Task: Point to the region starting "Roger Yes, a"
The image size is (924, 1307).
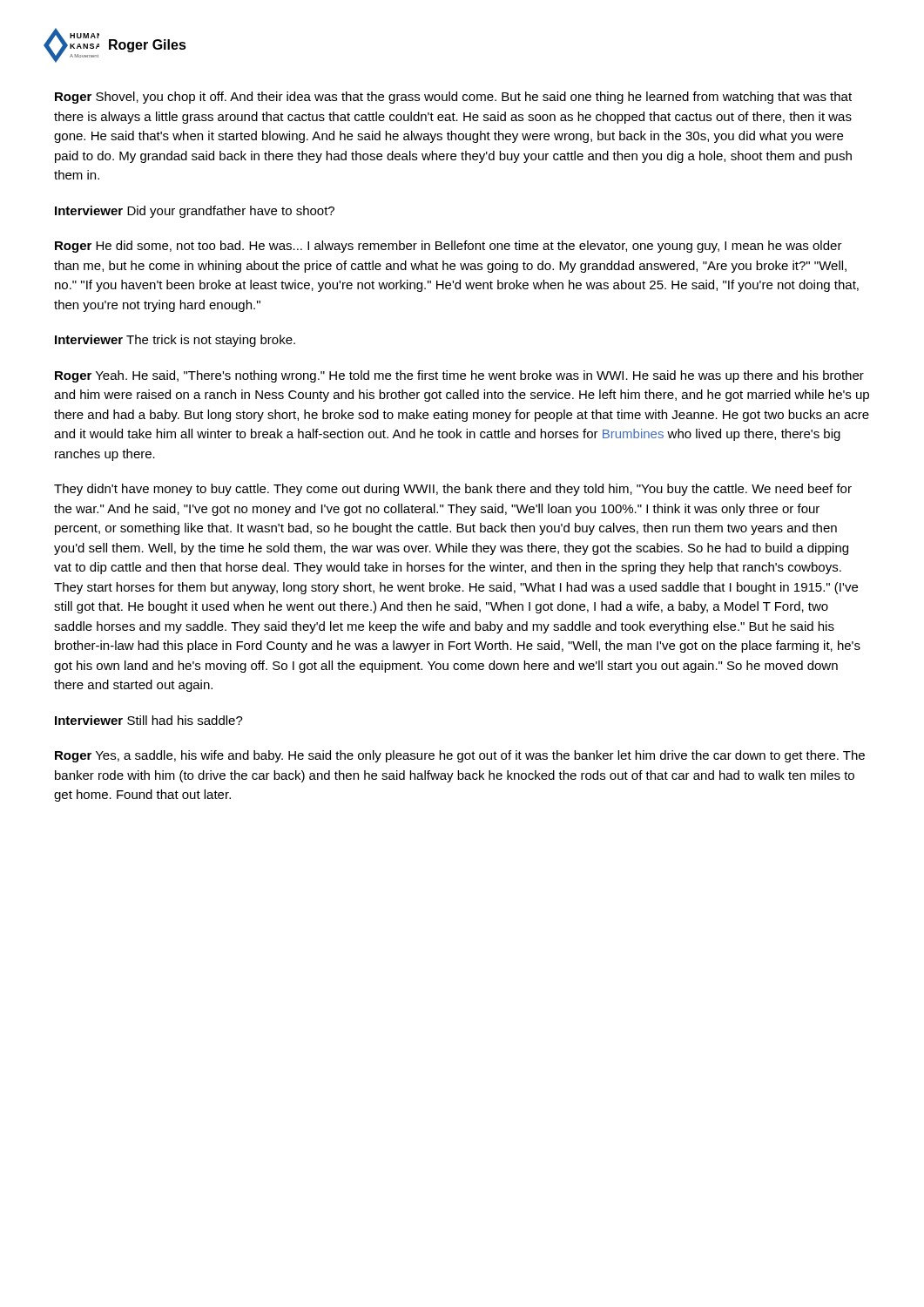Action: (x=460, y=775)
